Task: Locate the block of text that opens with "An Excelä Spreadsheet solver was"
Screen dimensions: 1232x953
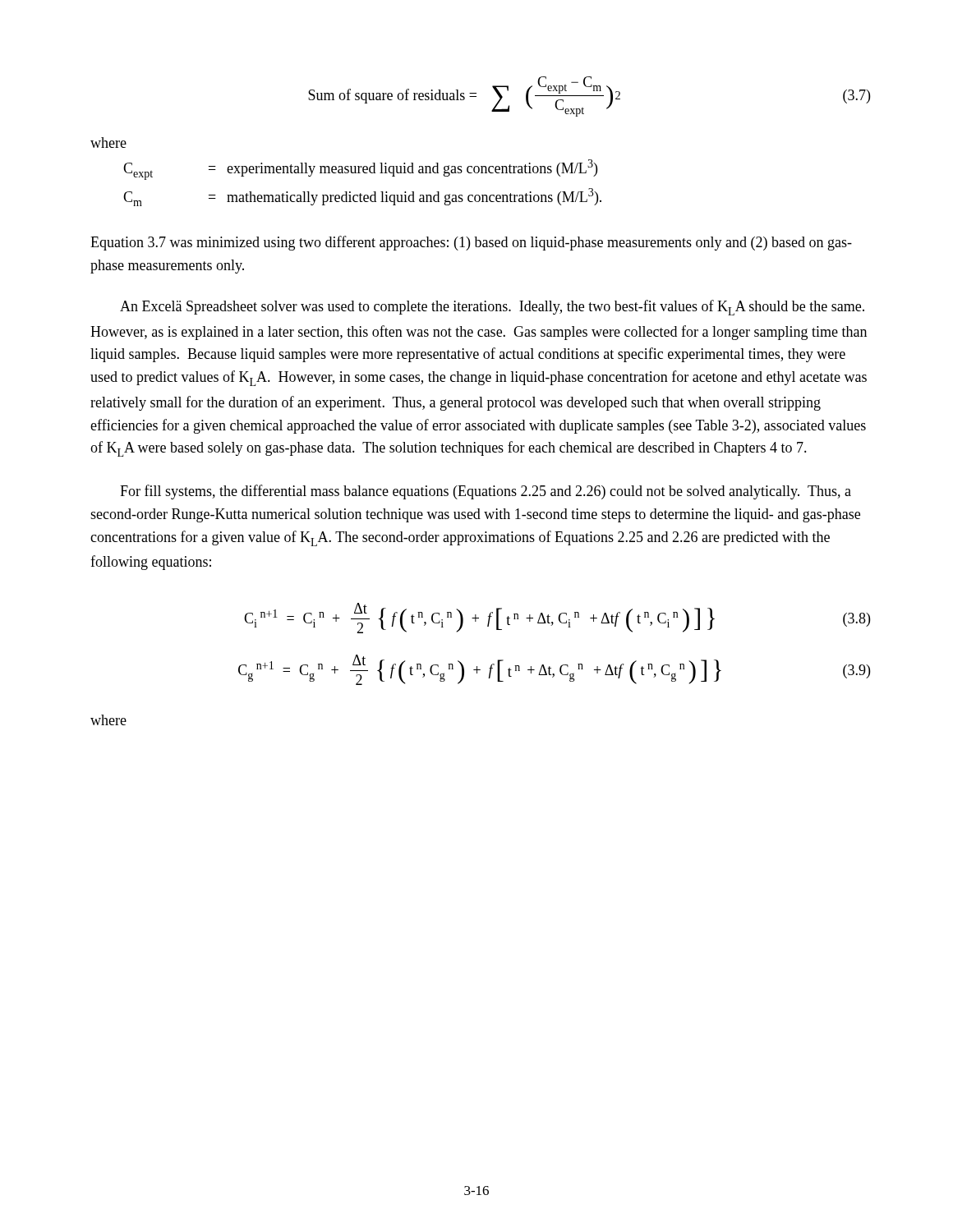Action: tap(480, 379)
